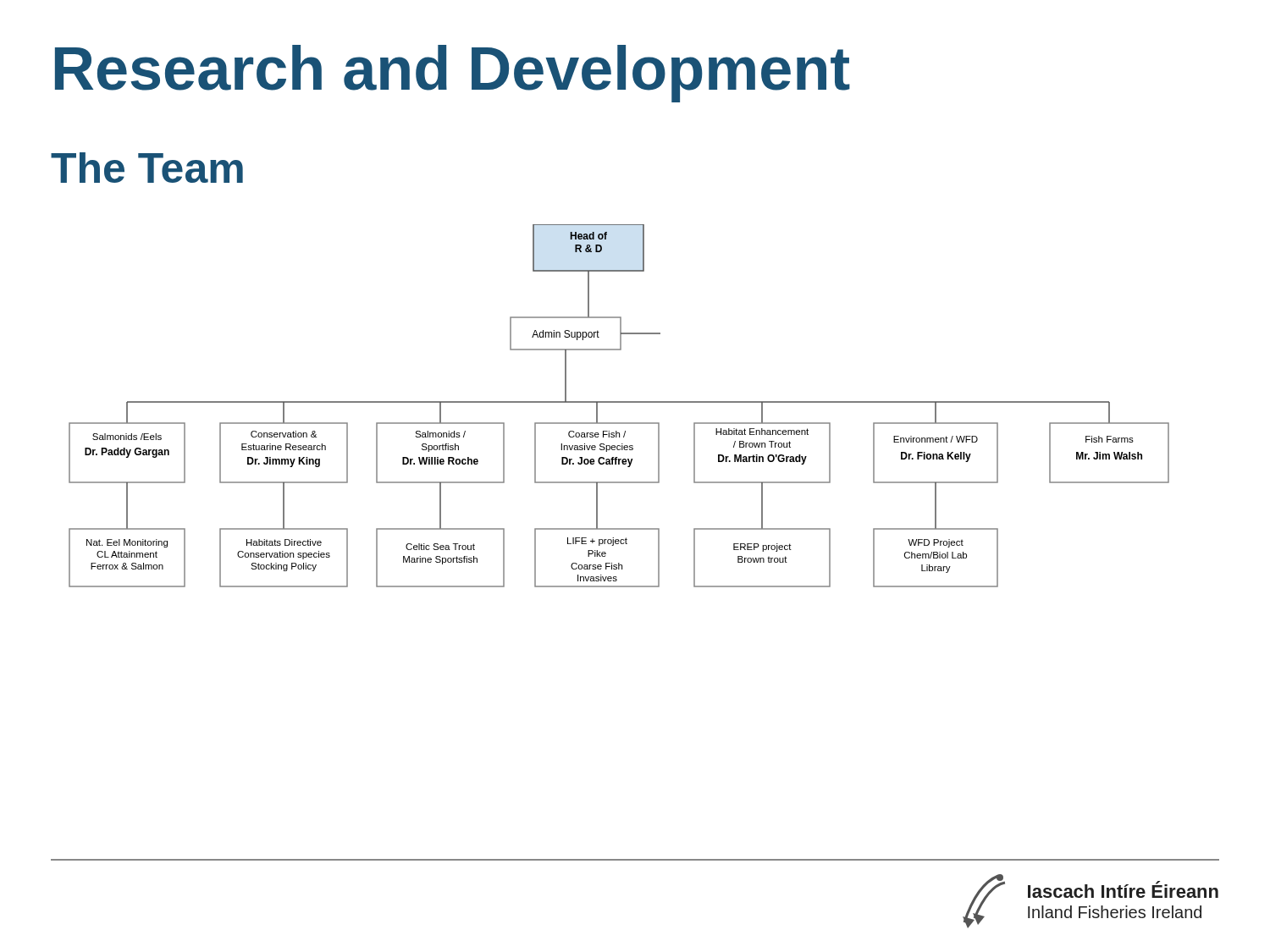Image resolution: width=1270 pixels, height=952 pixels.
Task: Select the organizational chart
Action: click(x=635, y=495)
